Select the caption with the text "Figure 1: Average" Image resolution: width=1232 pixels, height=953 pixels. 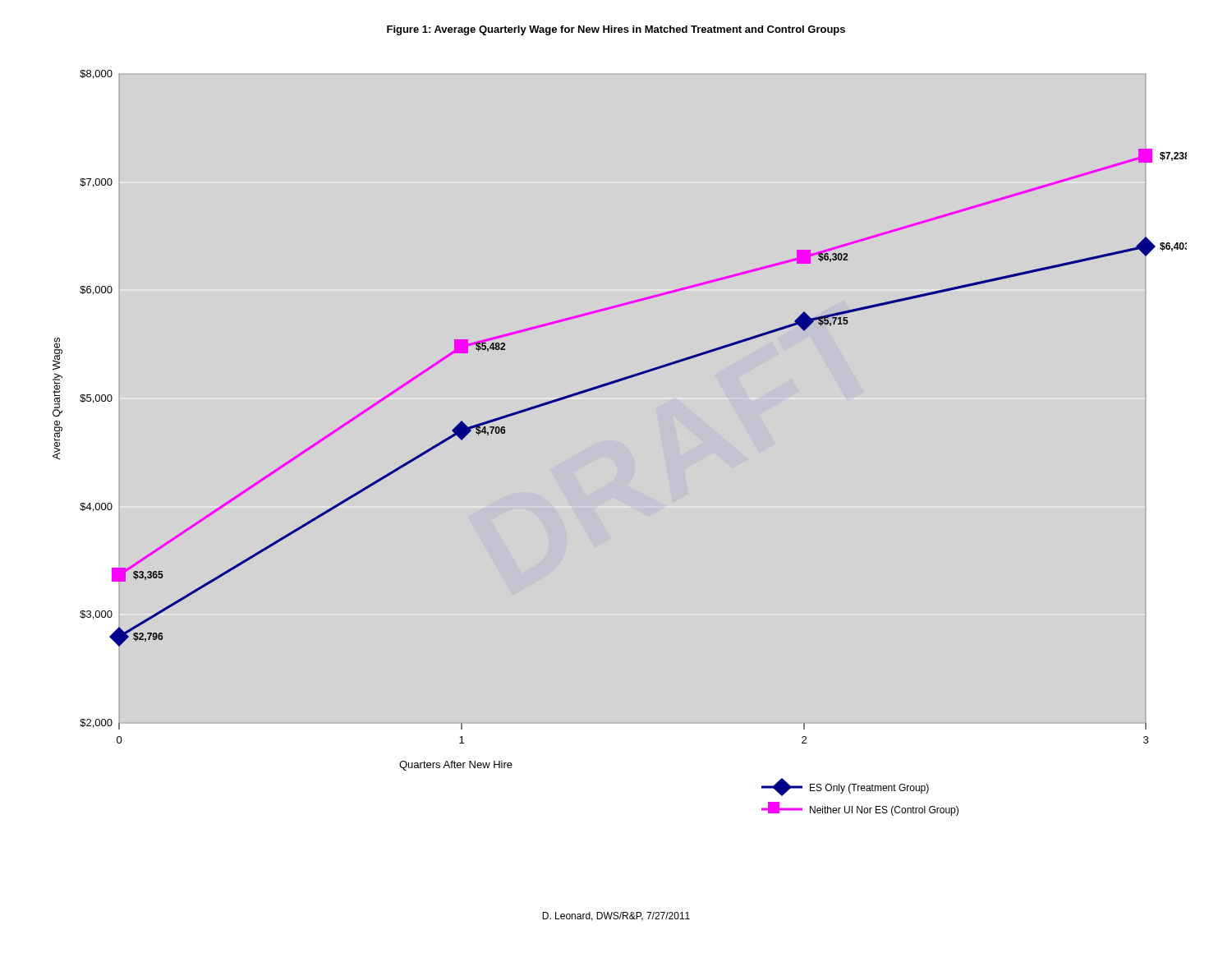pyautogui.click(x=616, y=29)
